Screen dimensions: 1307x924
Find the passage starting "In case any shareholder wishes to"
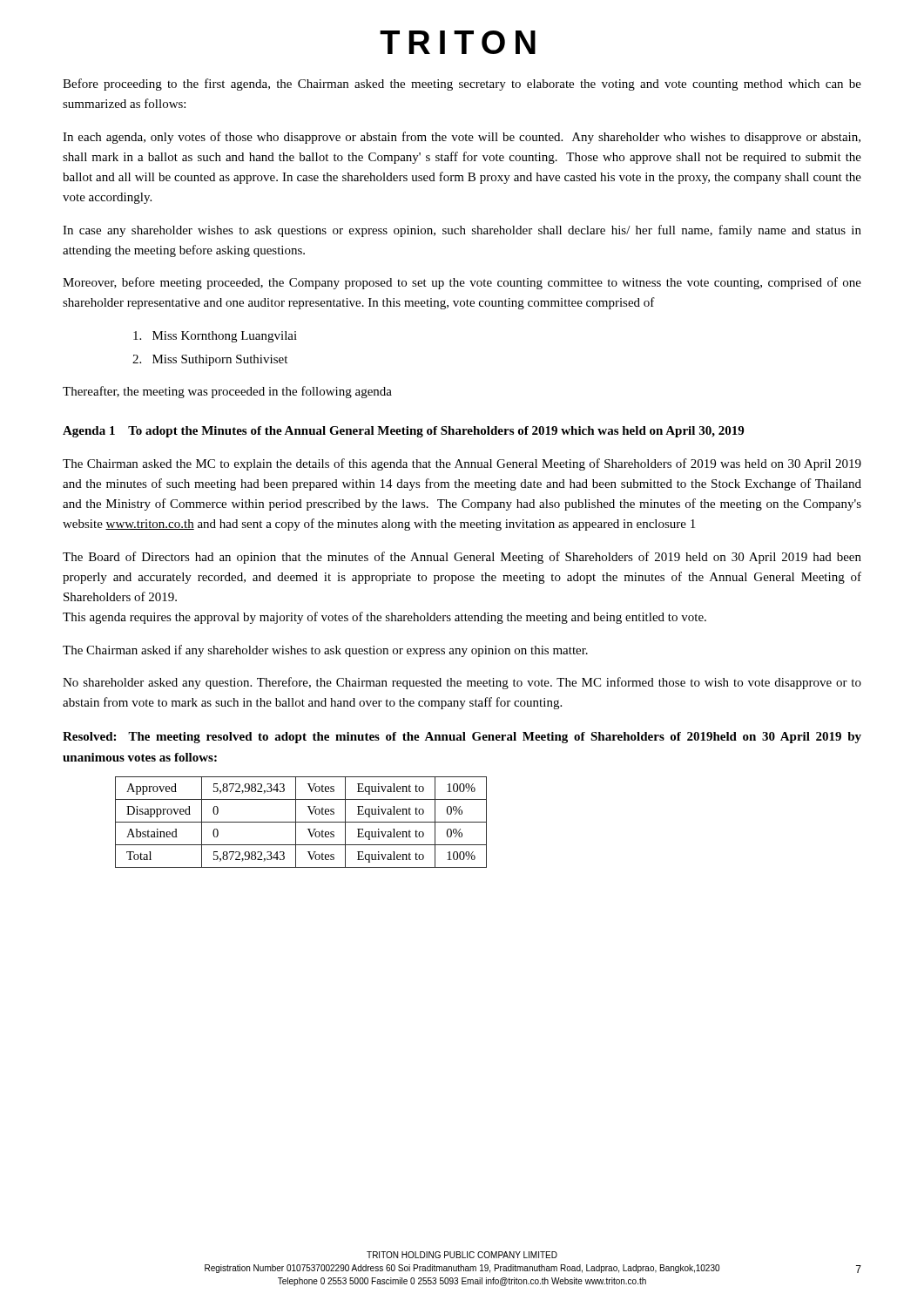coord(462,240)
